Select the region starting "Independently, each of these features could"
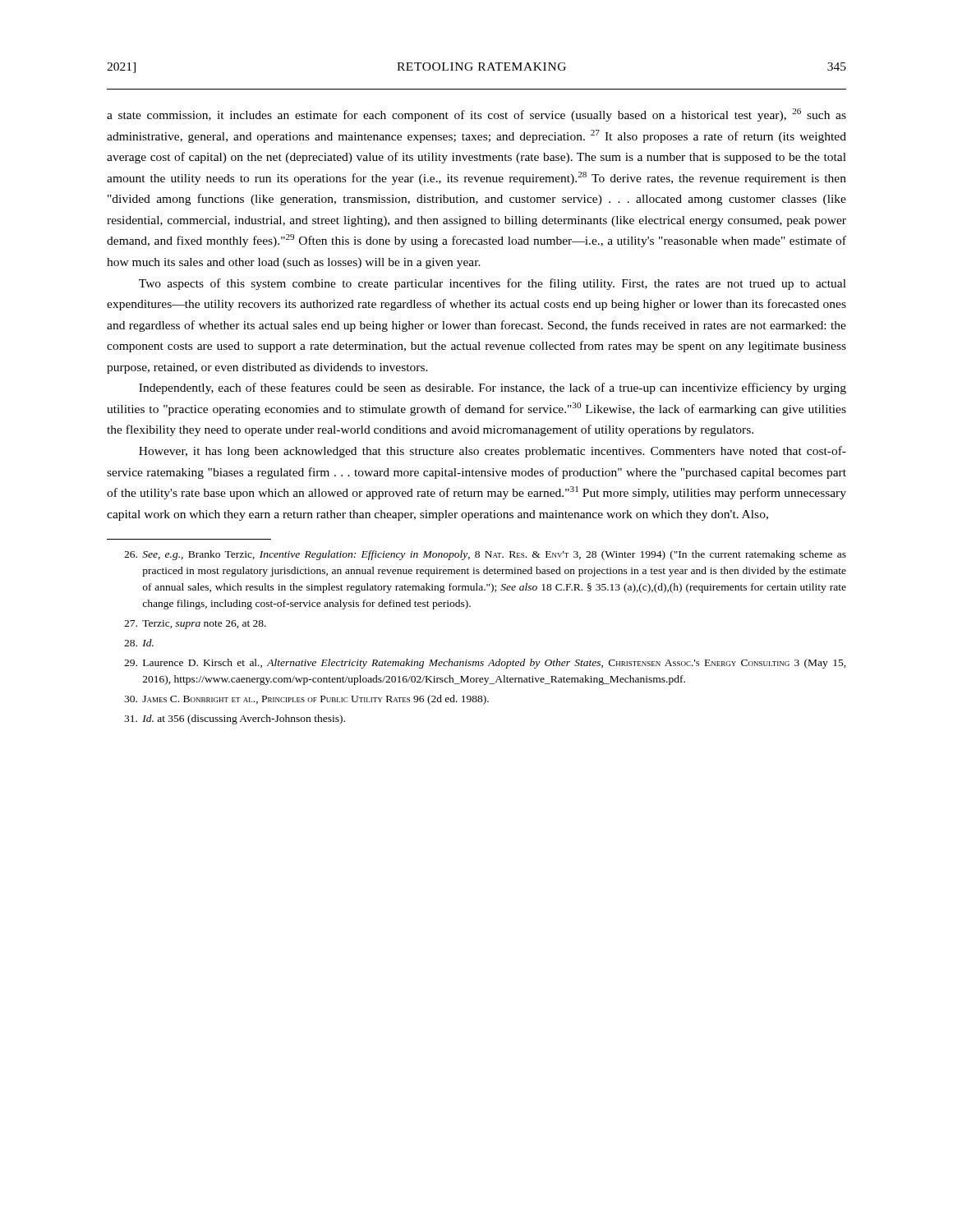 (476, 409)
